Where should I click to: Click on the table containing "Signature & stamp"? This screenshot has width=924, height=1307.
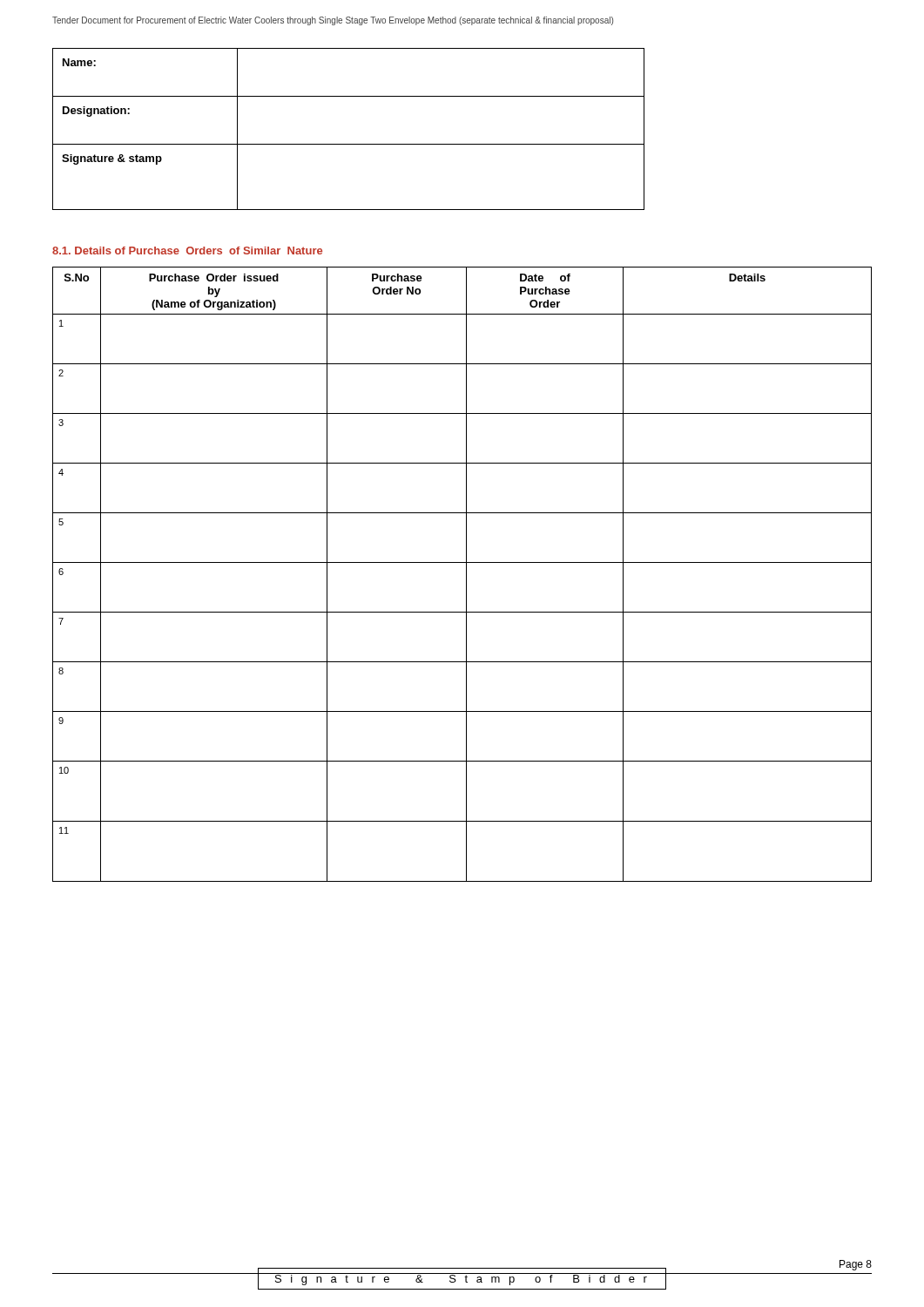(348, 129)
